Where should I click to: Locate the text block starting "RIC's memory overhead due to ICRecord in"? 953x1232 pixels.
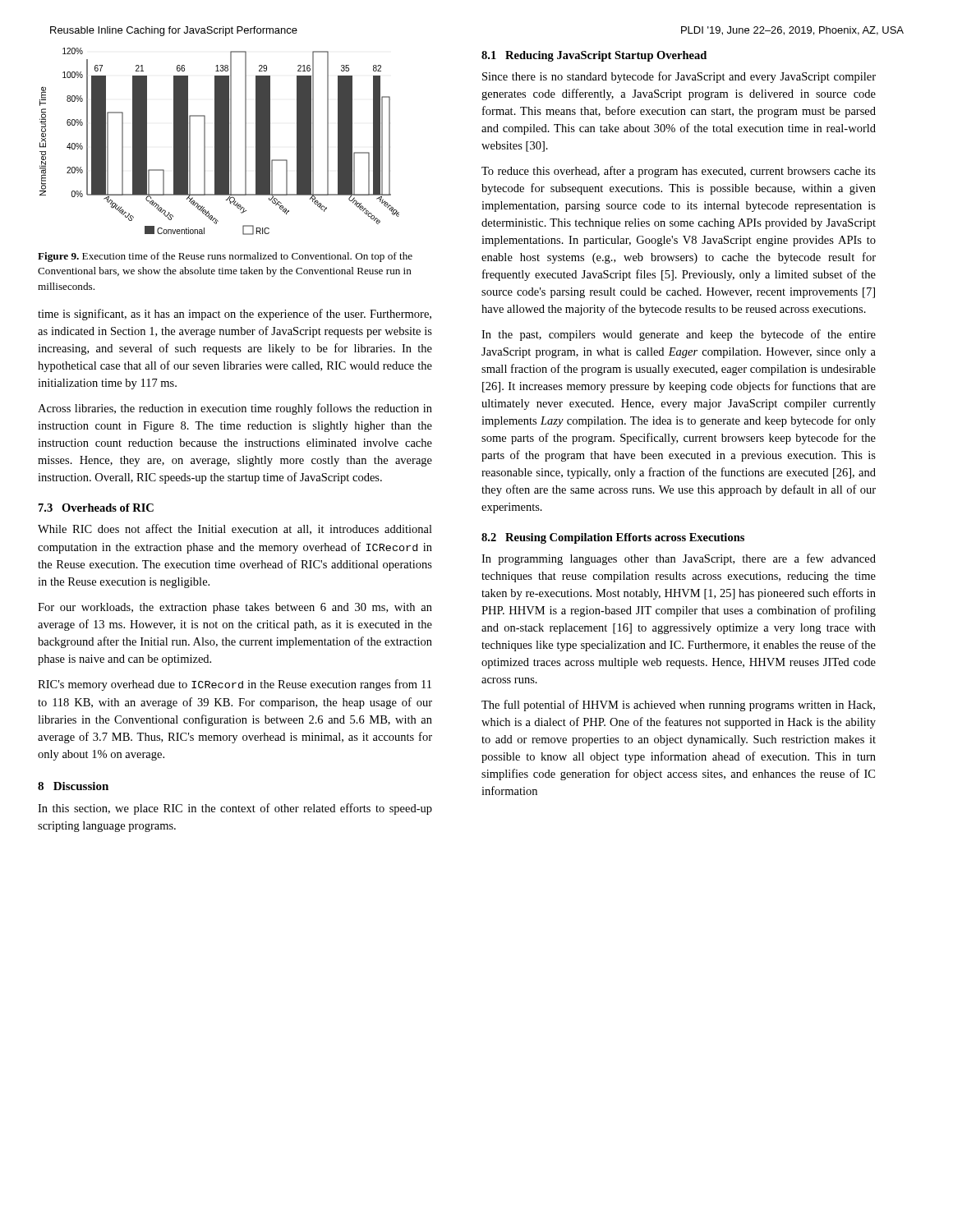tap(235, 719)
